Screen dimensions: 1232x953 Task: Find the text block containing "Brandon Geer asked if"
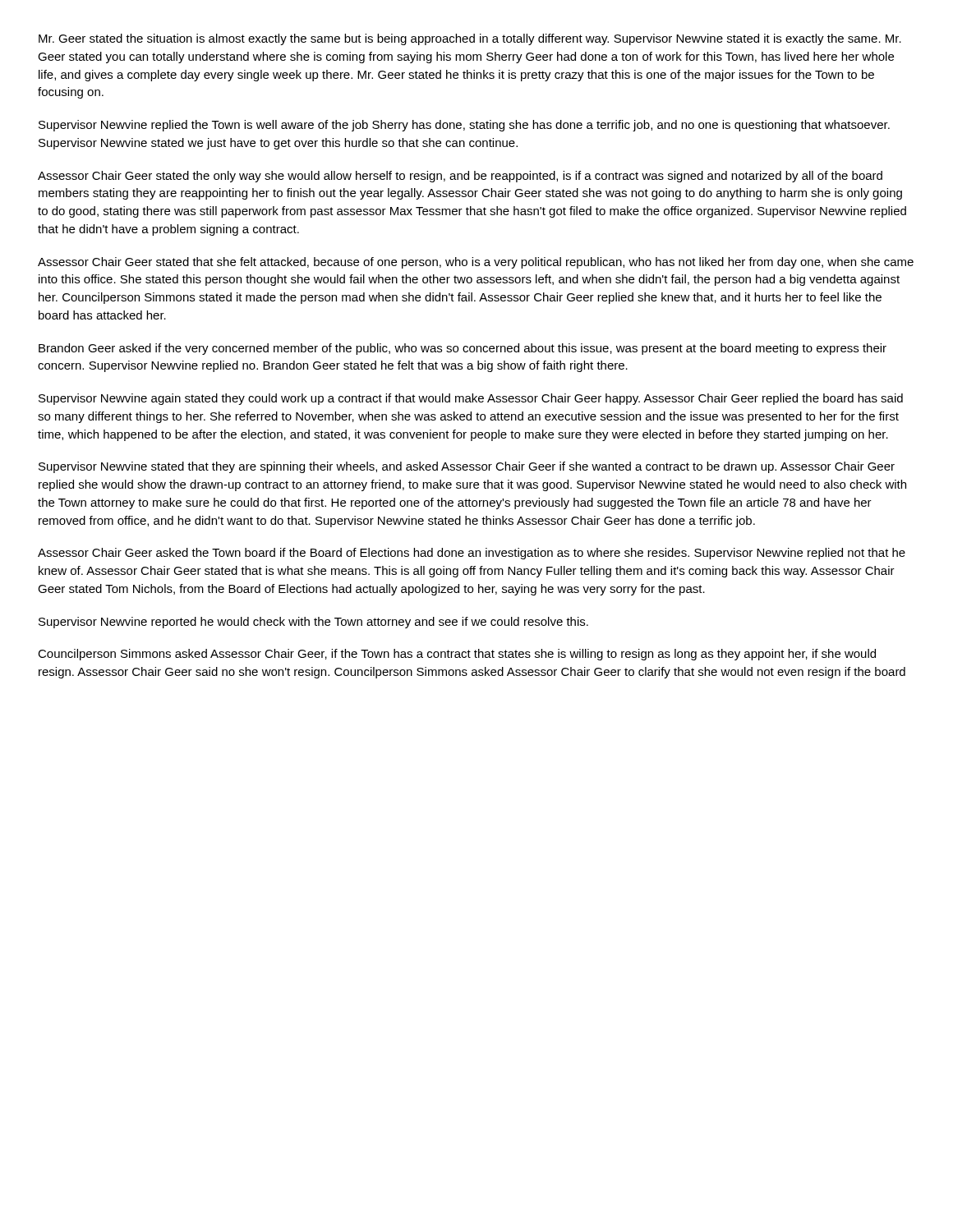pos(462,356)
